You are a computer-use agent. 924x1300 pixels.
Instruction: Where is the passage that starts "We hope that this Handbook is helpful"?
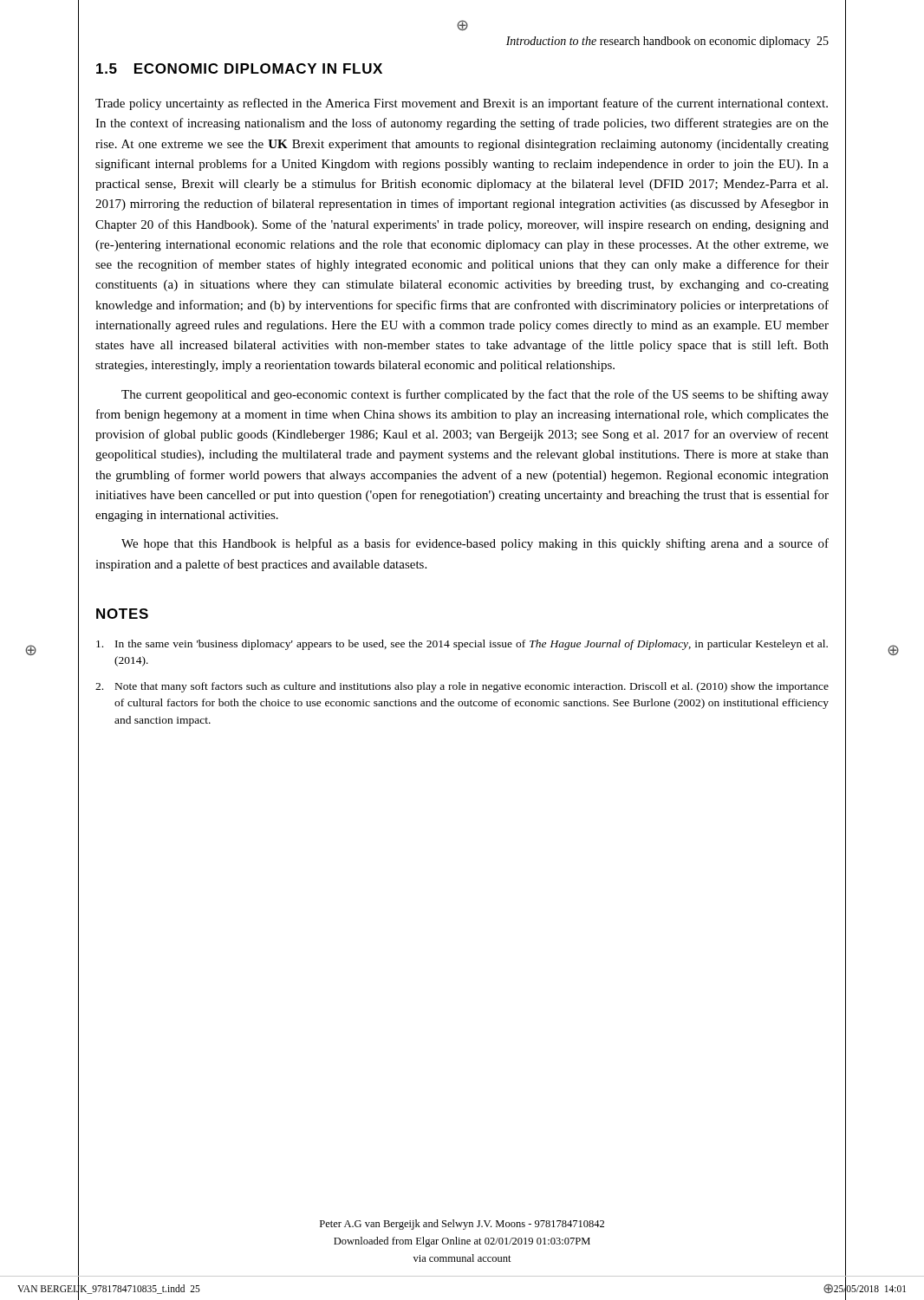[462, 554]
